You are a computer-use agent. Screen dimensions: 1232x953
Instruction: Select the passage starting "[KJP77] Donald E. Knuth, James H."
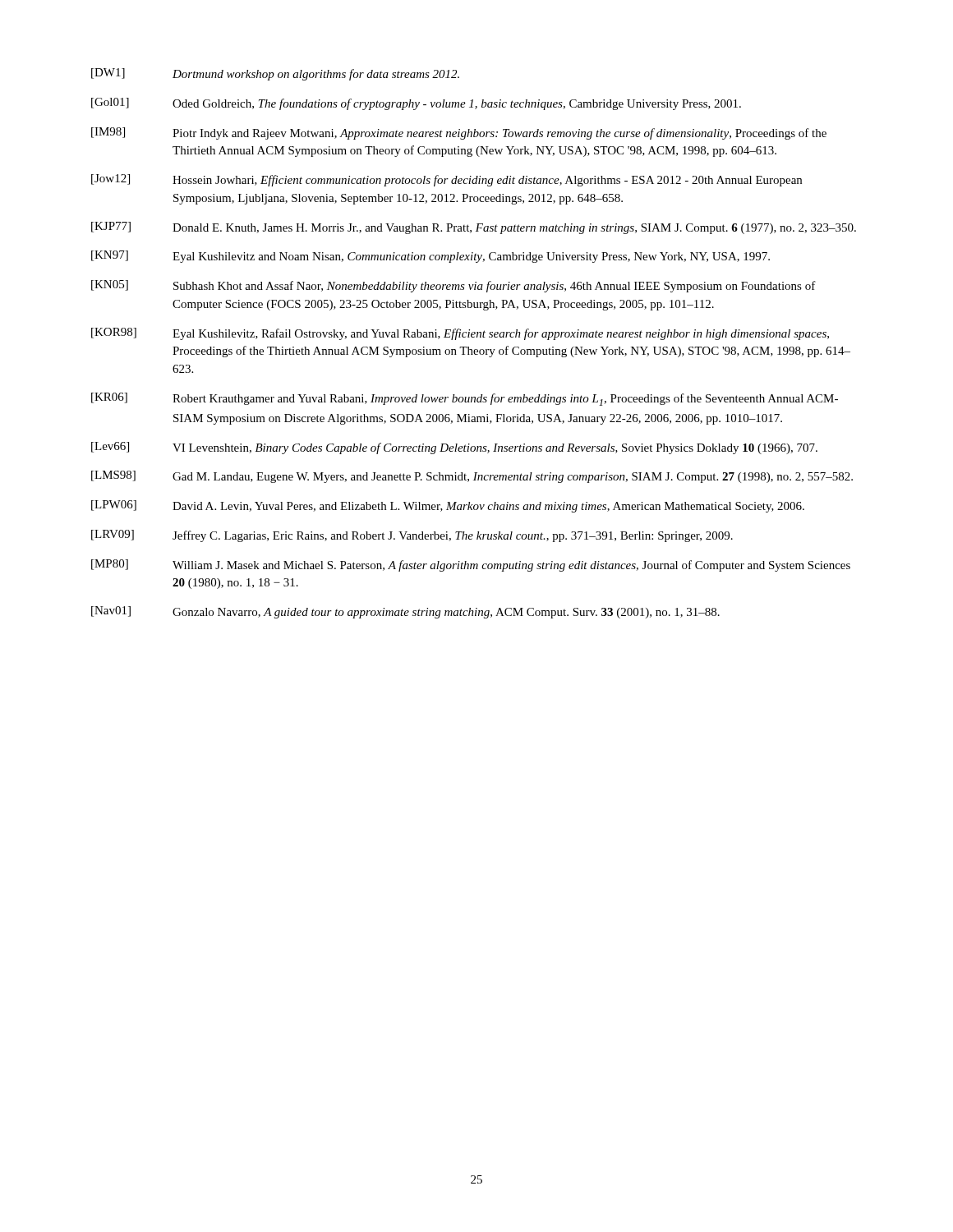(476, 234)
